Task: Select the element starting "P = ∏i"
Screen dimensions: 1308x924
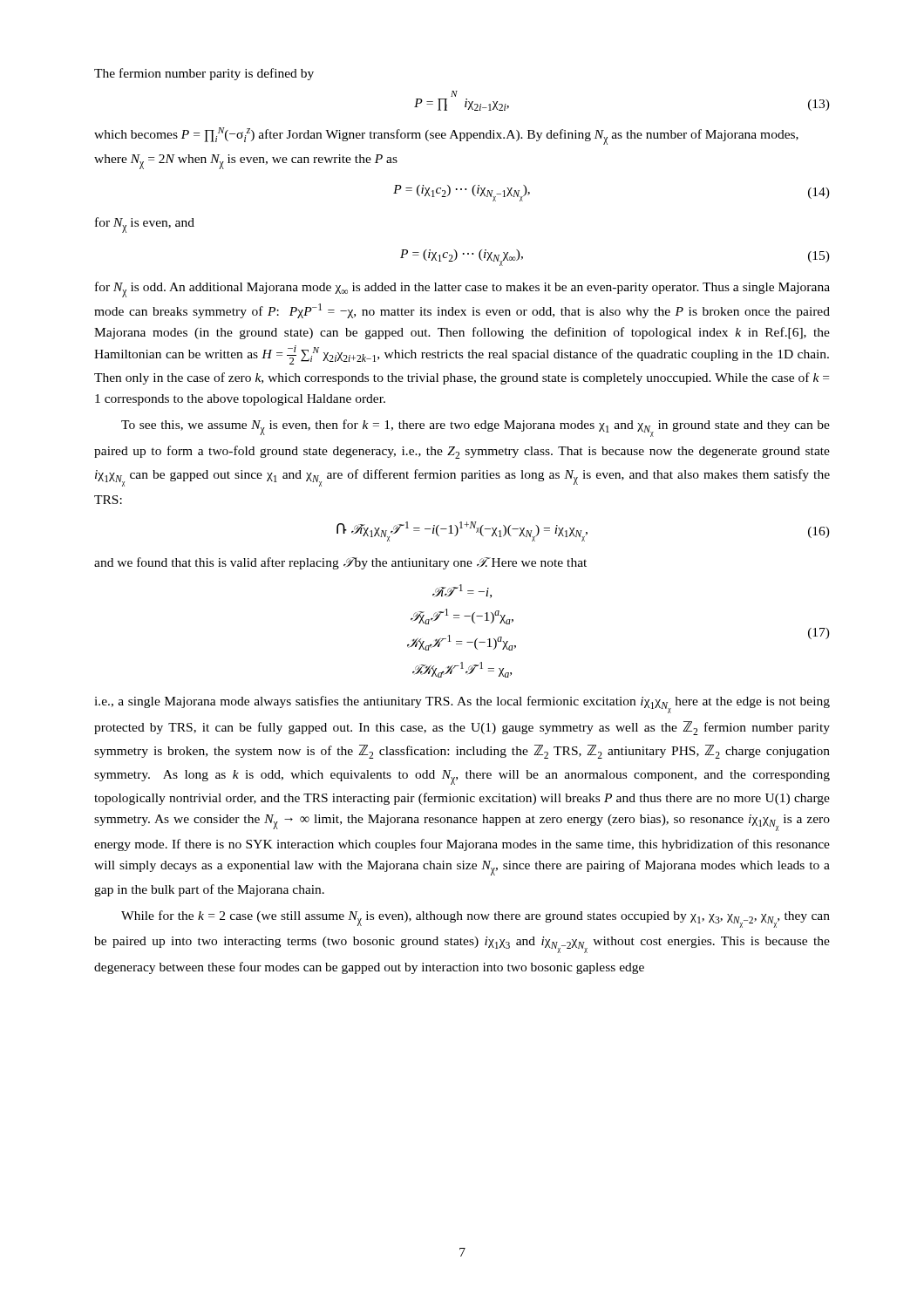Action: [454, 94]
